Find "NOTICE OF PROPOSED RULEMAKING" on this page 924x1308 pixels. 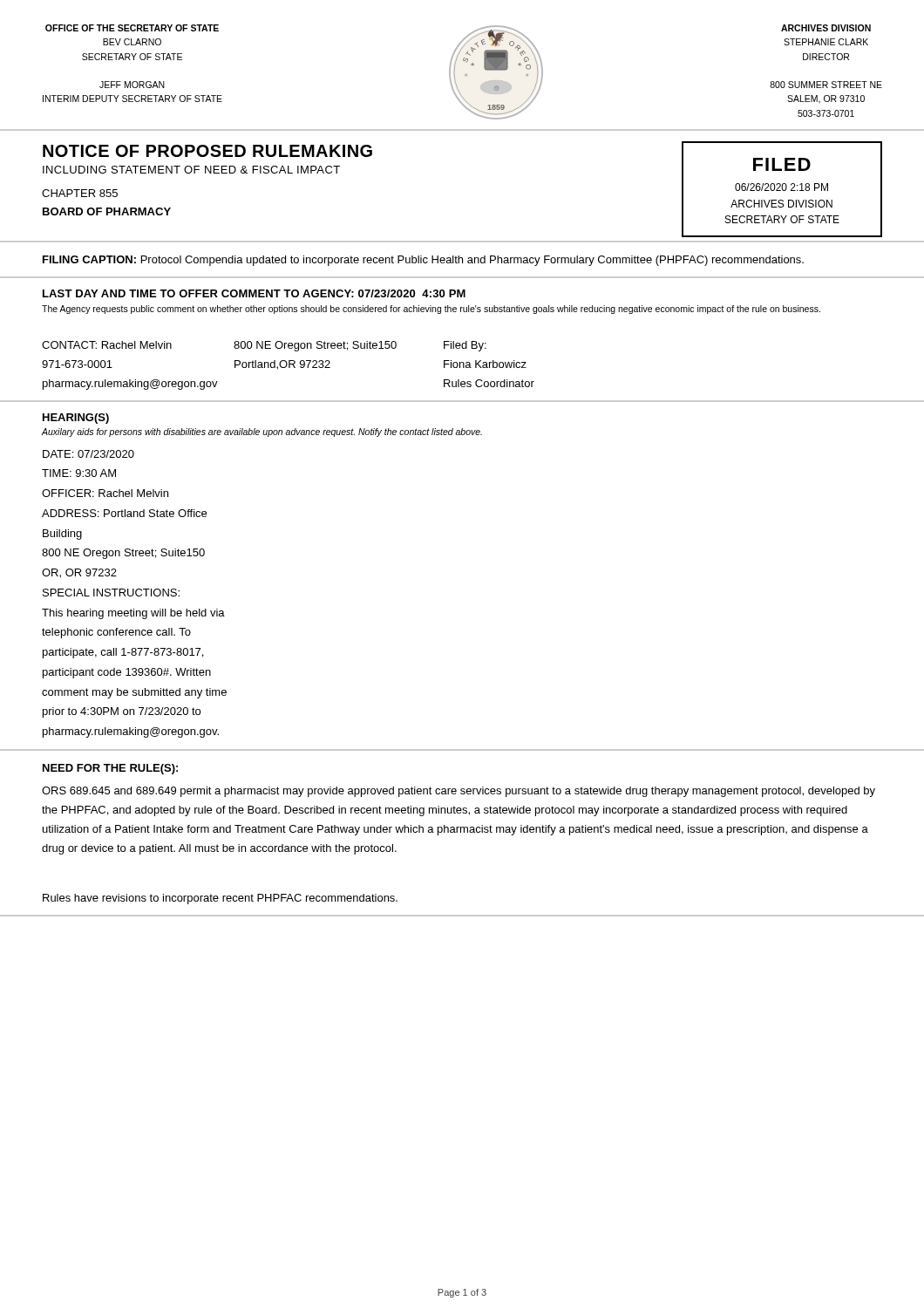click(x=208, y=151)
